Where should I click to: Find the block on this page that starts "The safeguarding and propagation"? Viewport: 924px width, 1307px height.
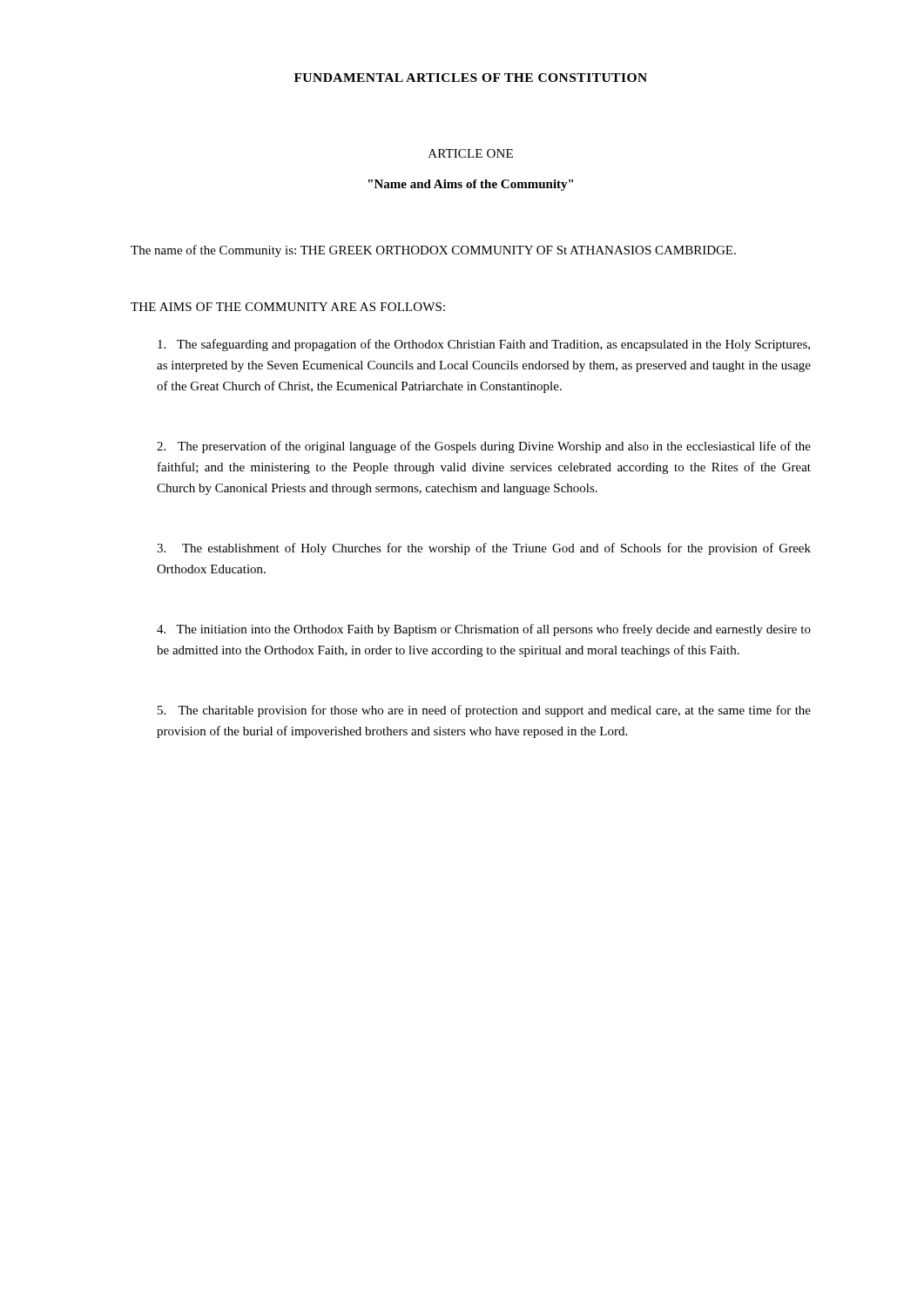click(484, 365)
